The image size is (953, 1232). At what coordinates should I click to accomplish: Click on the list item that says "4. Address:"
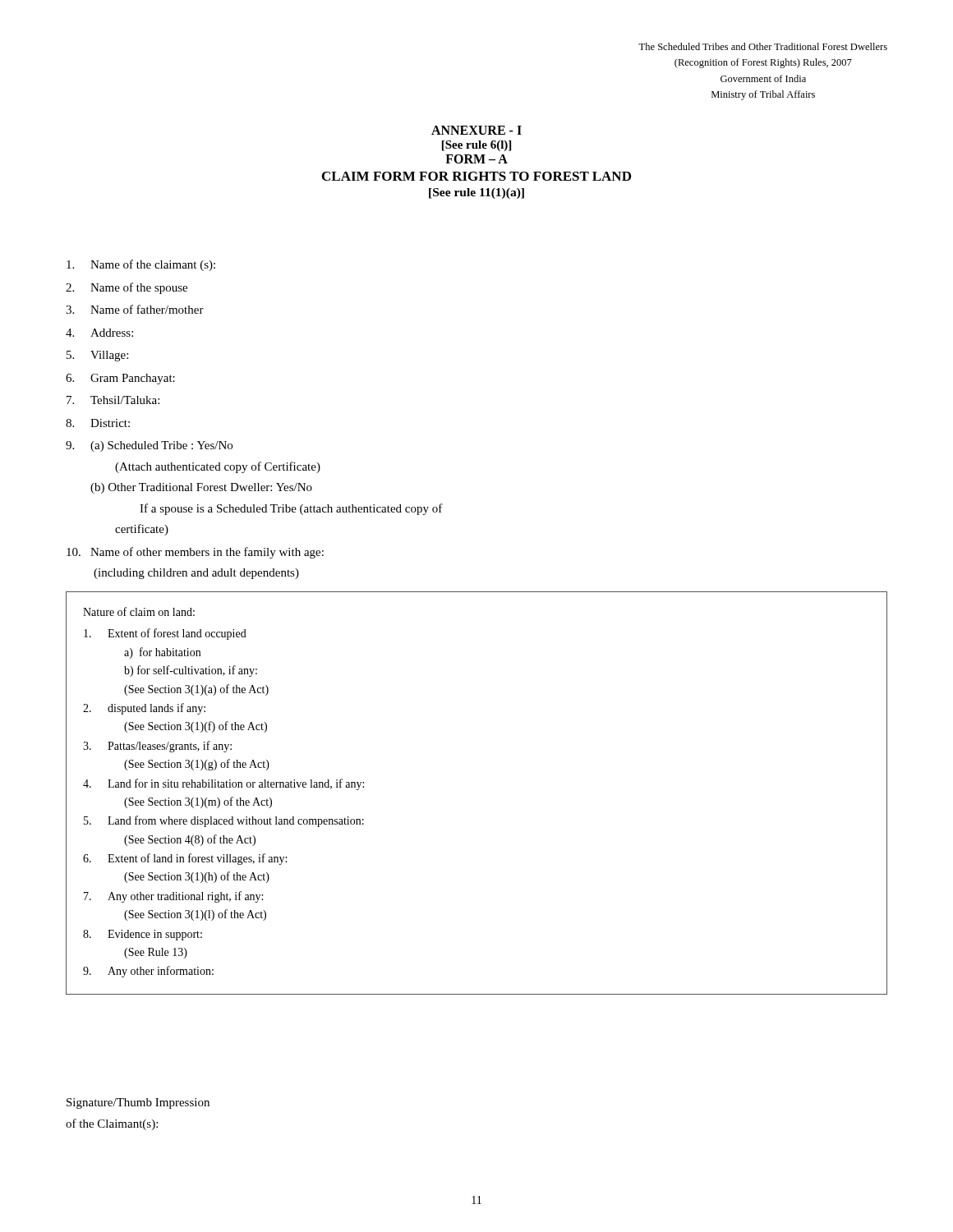[99, 333]
